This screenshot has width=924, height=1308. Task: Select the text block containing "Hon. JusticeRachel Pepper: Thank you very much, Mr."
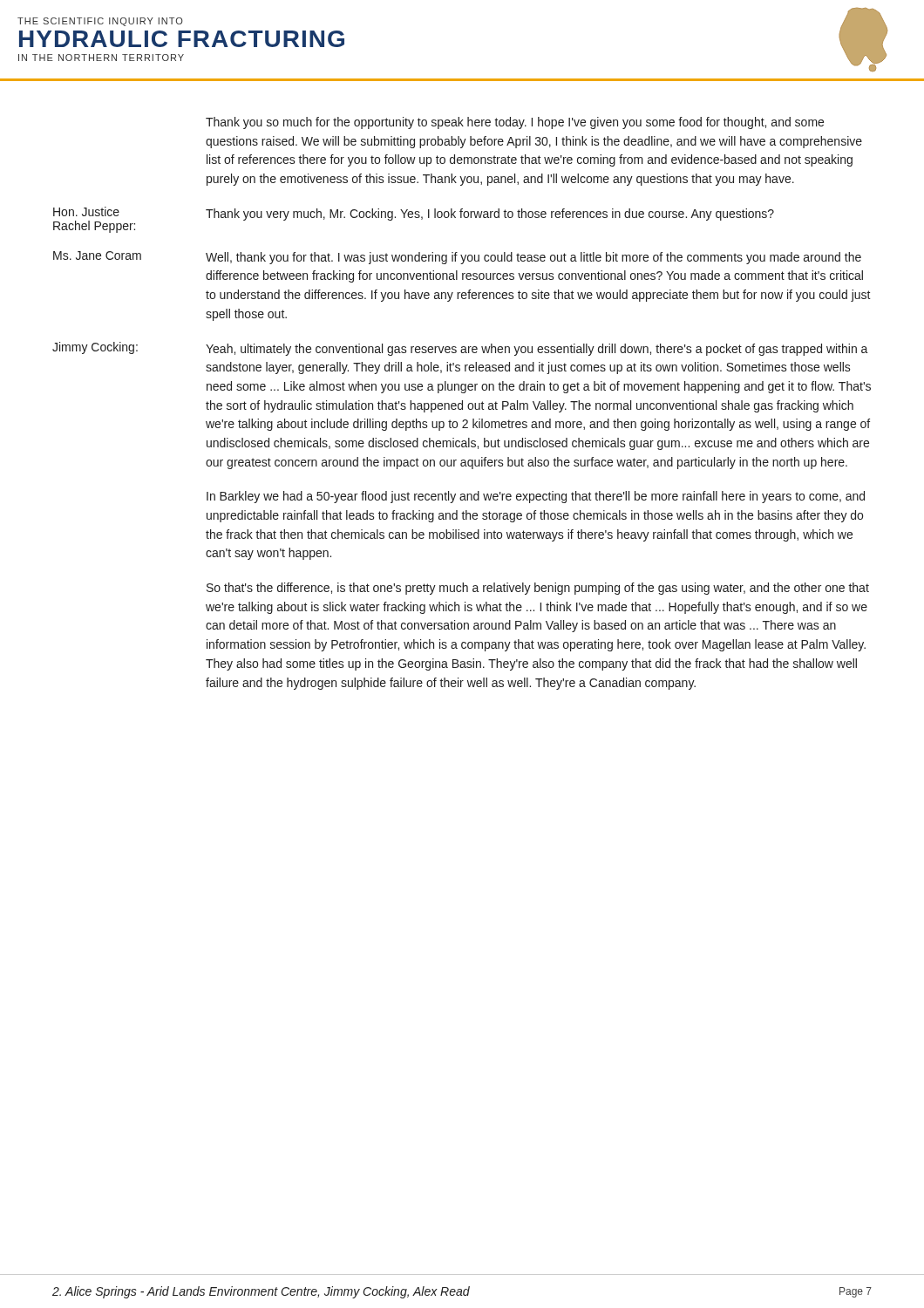[x=462, y=219]
